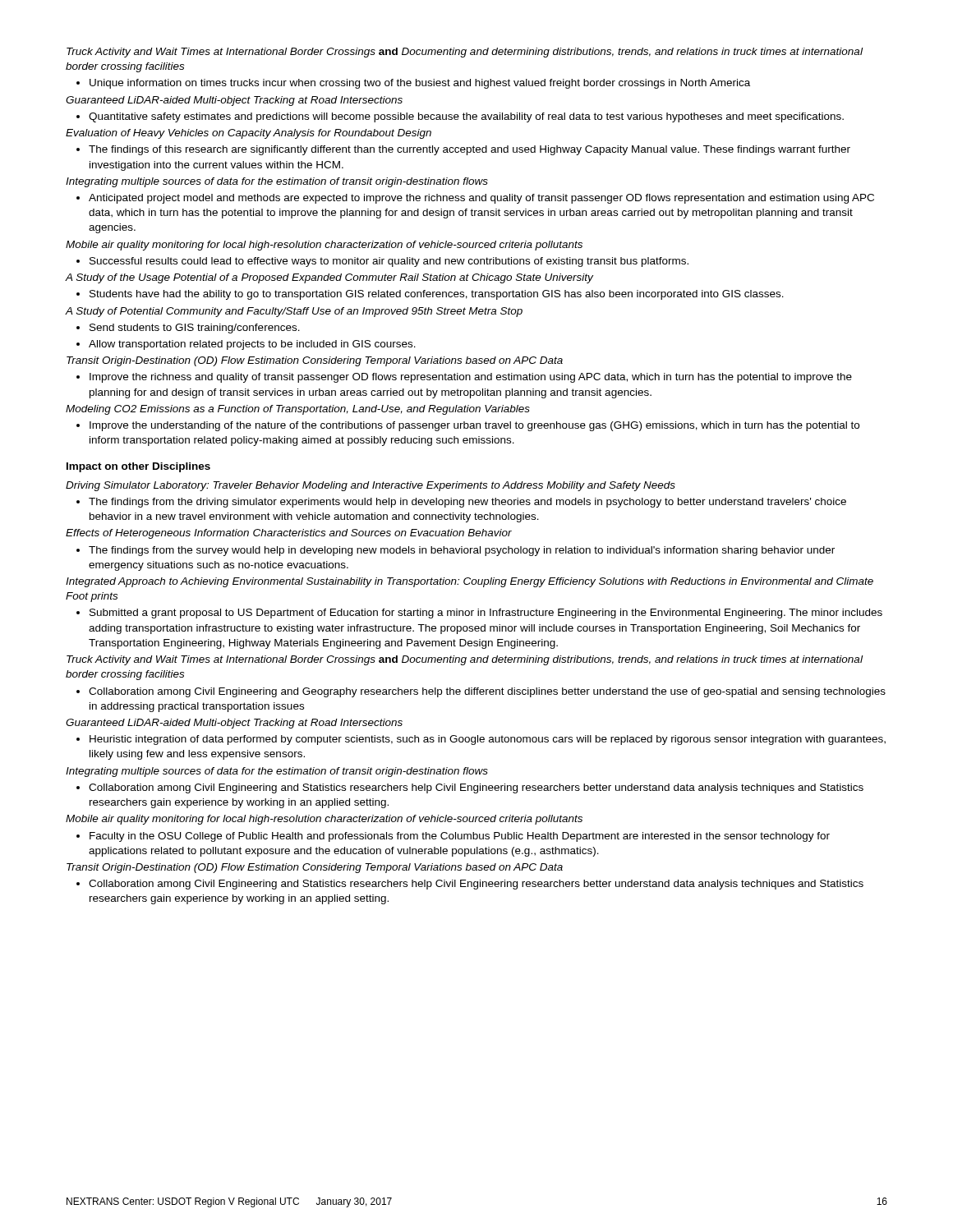Click on the element starting "Effects of Heterogeneous"
This screenshot has height=1232, width=953.
(x=476, y=533)
